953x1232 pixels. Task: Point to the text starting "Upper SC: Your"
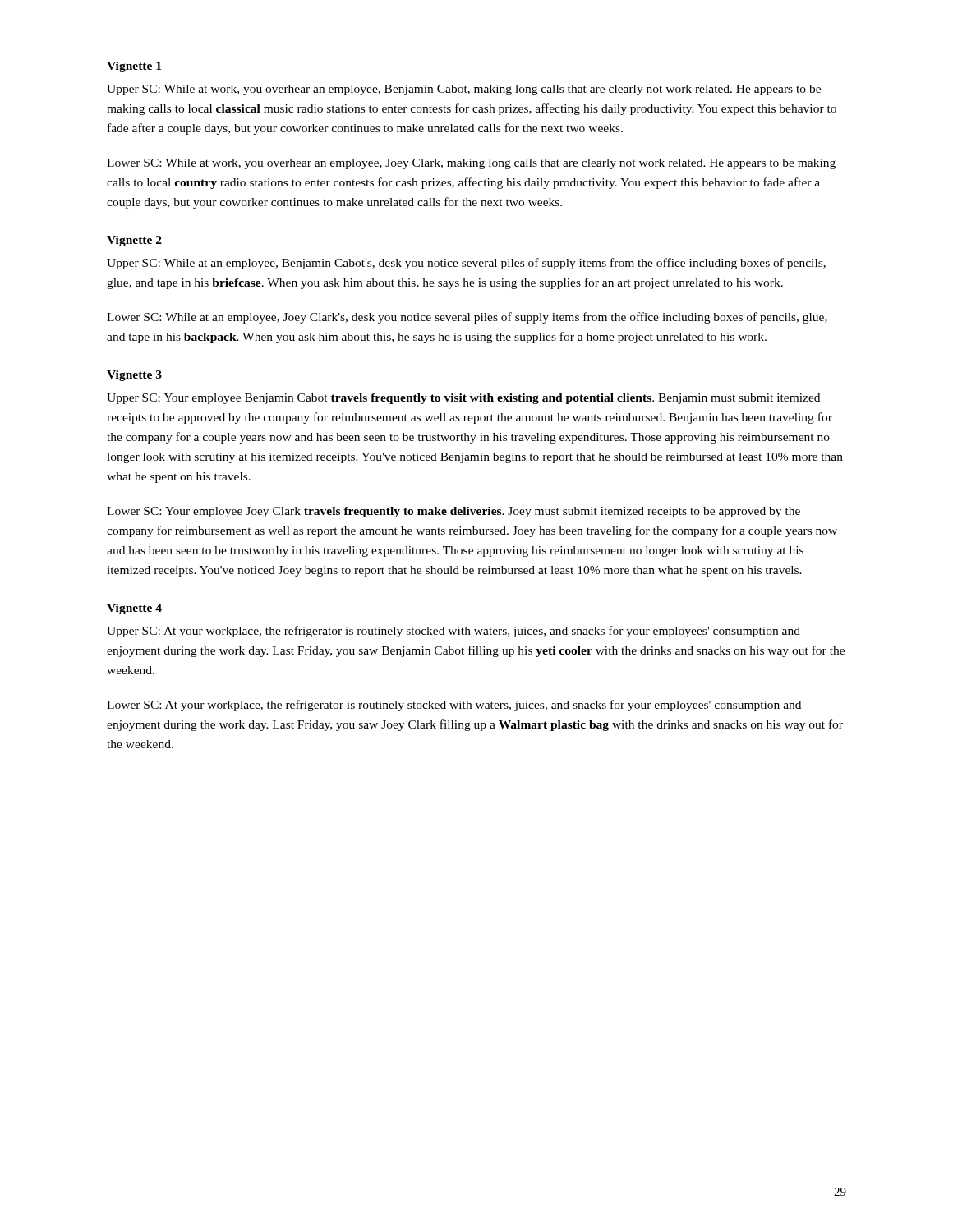coord(476,437)
